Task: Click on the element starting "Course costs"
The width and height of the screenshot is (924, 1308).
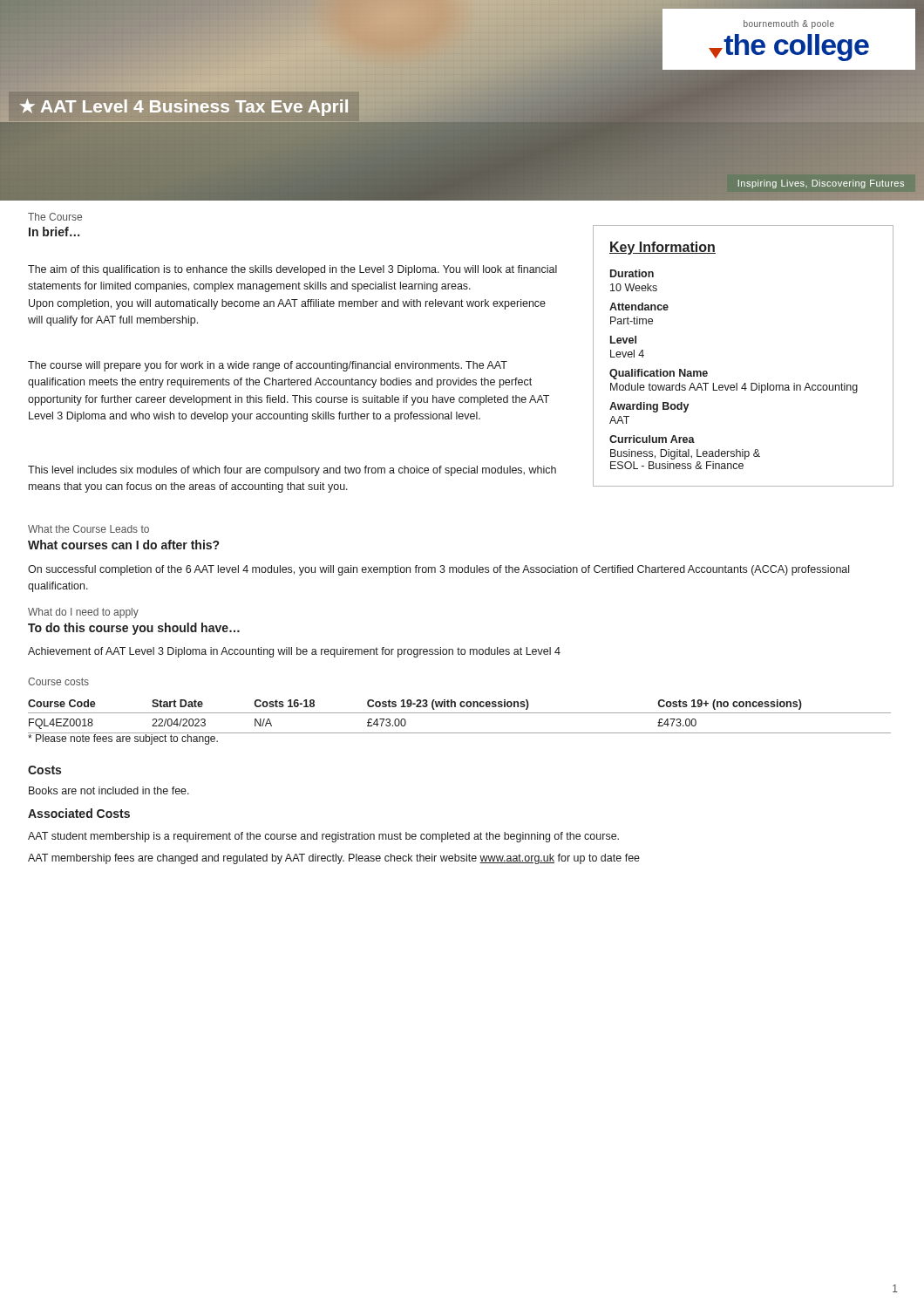Action: point(58,682)
